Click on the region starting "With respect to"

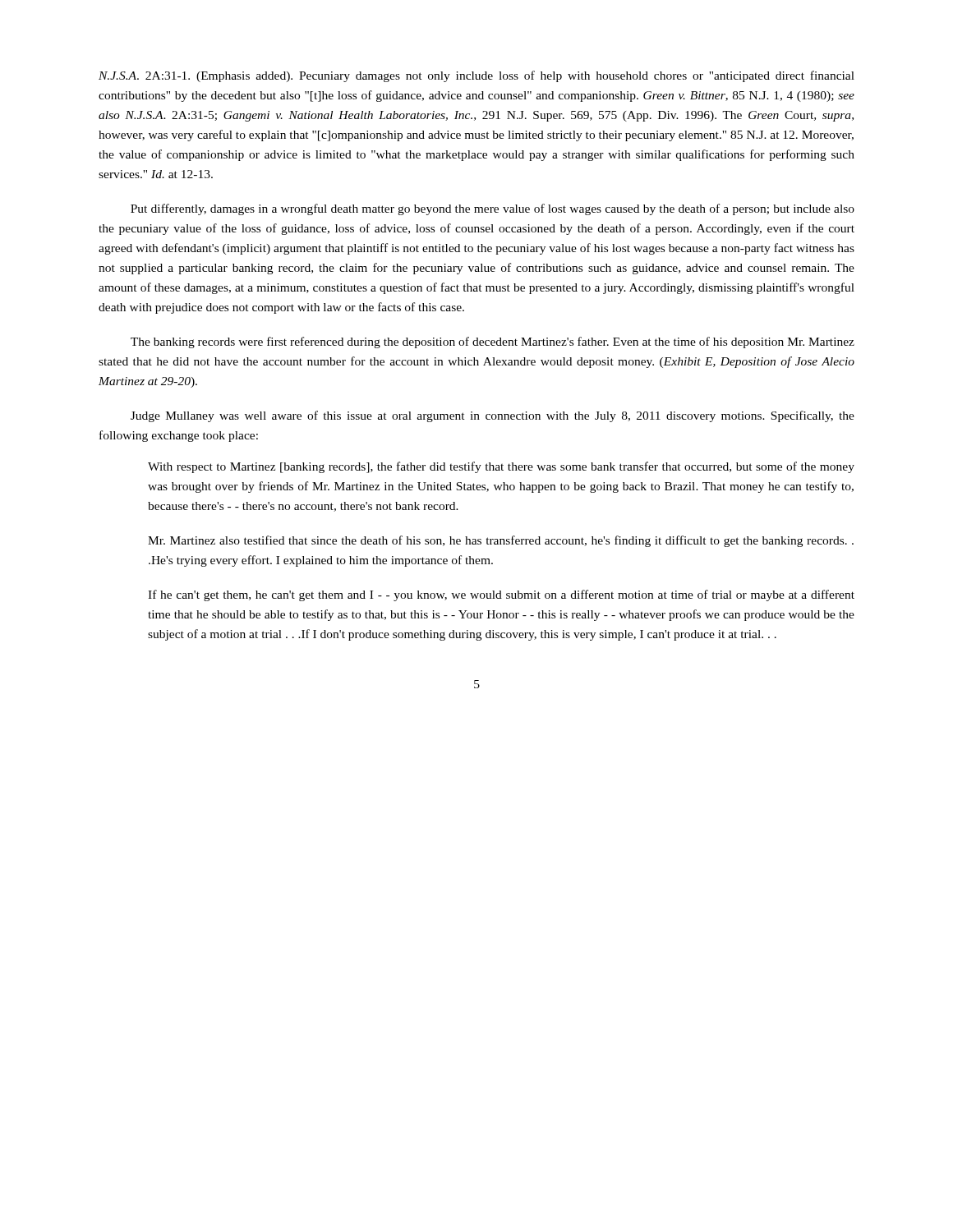[501, 486]
